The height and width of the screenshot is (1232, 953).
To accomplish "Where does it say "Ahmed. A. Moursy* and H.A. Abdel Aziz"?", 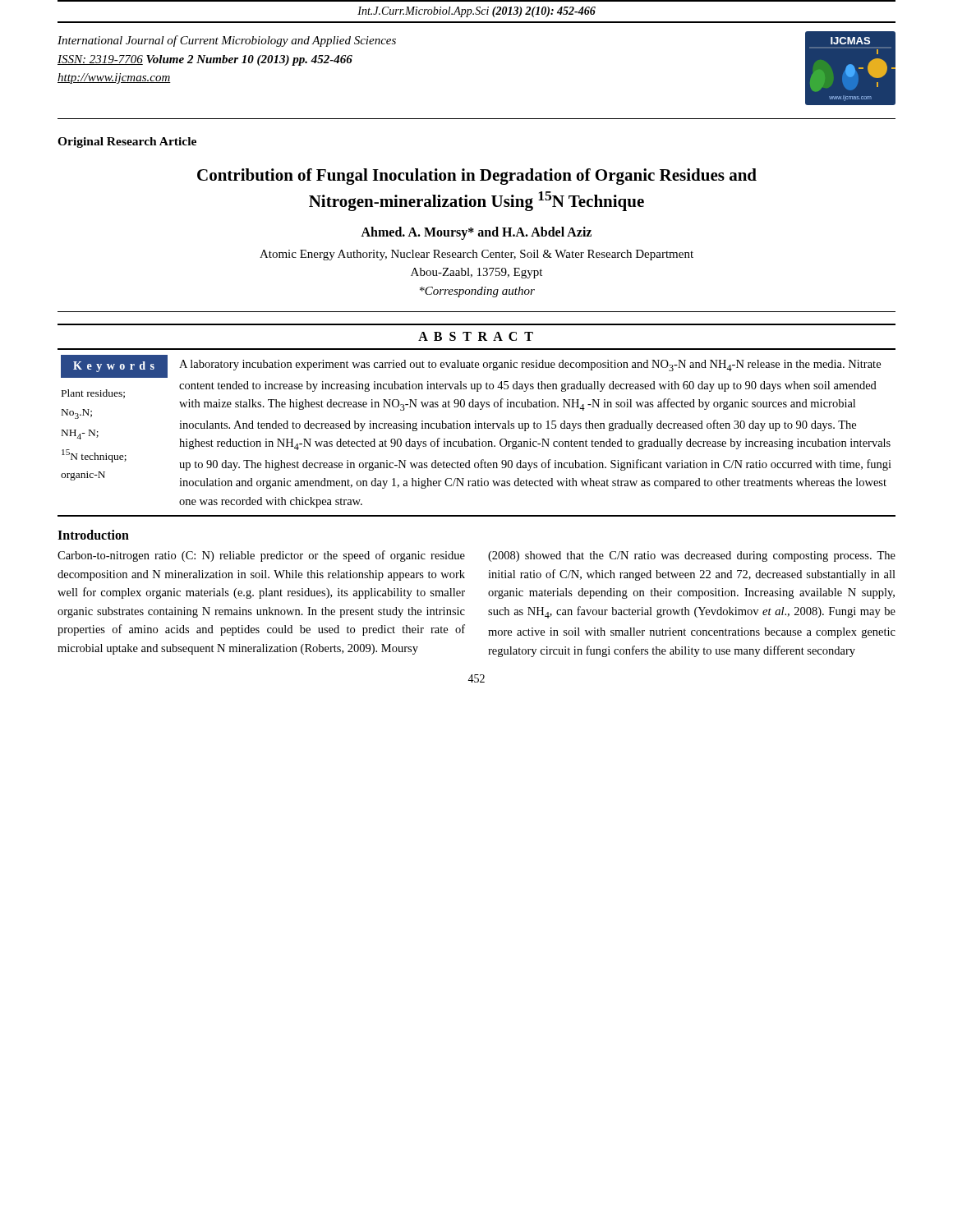I will click(x=476, y=232).
